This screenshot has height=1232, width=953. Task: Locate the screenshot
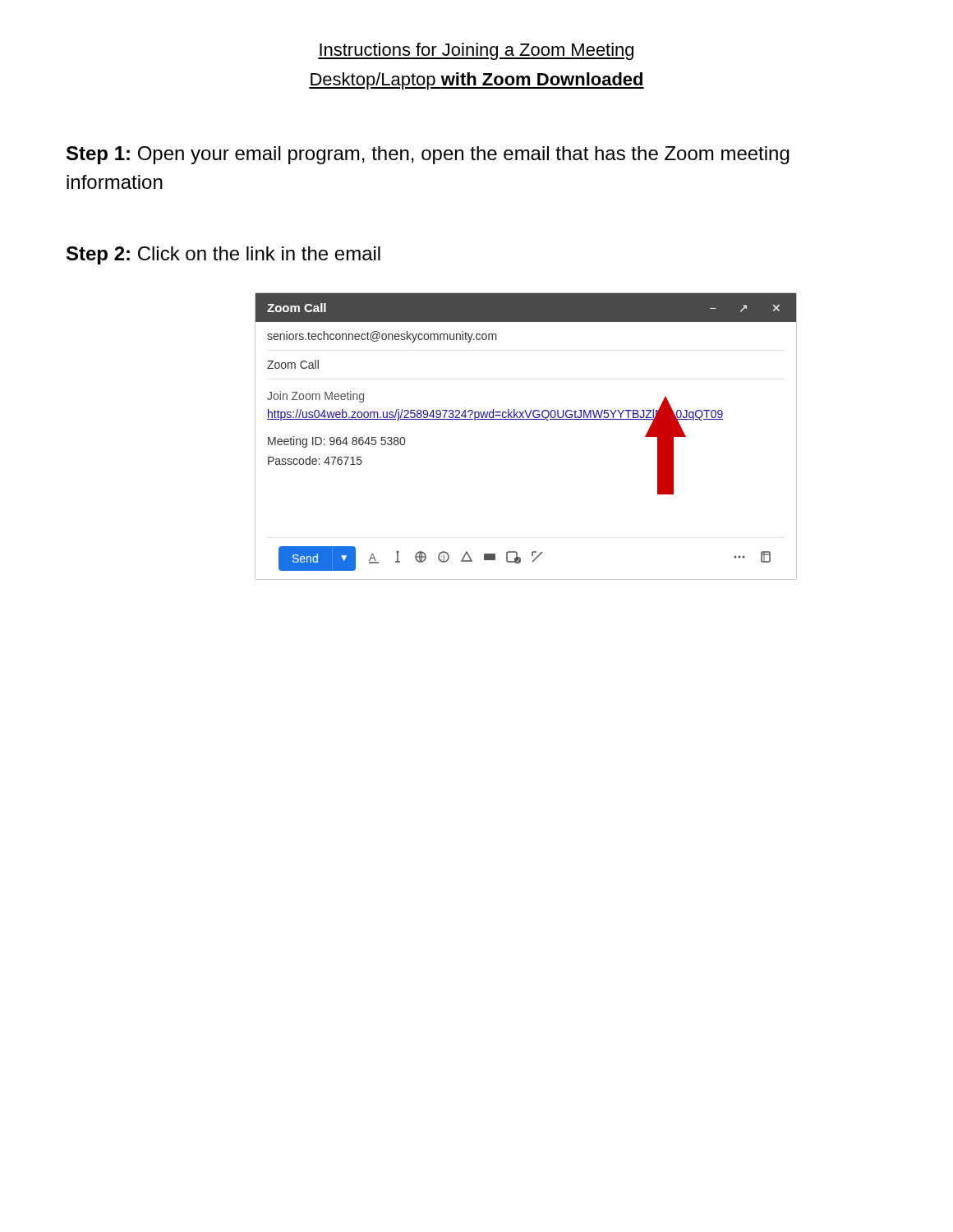[x=501, y=436]
